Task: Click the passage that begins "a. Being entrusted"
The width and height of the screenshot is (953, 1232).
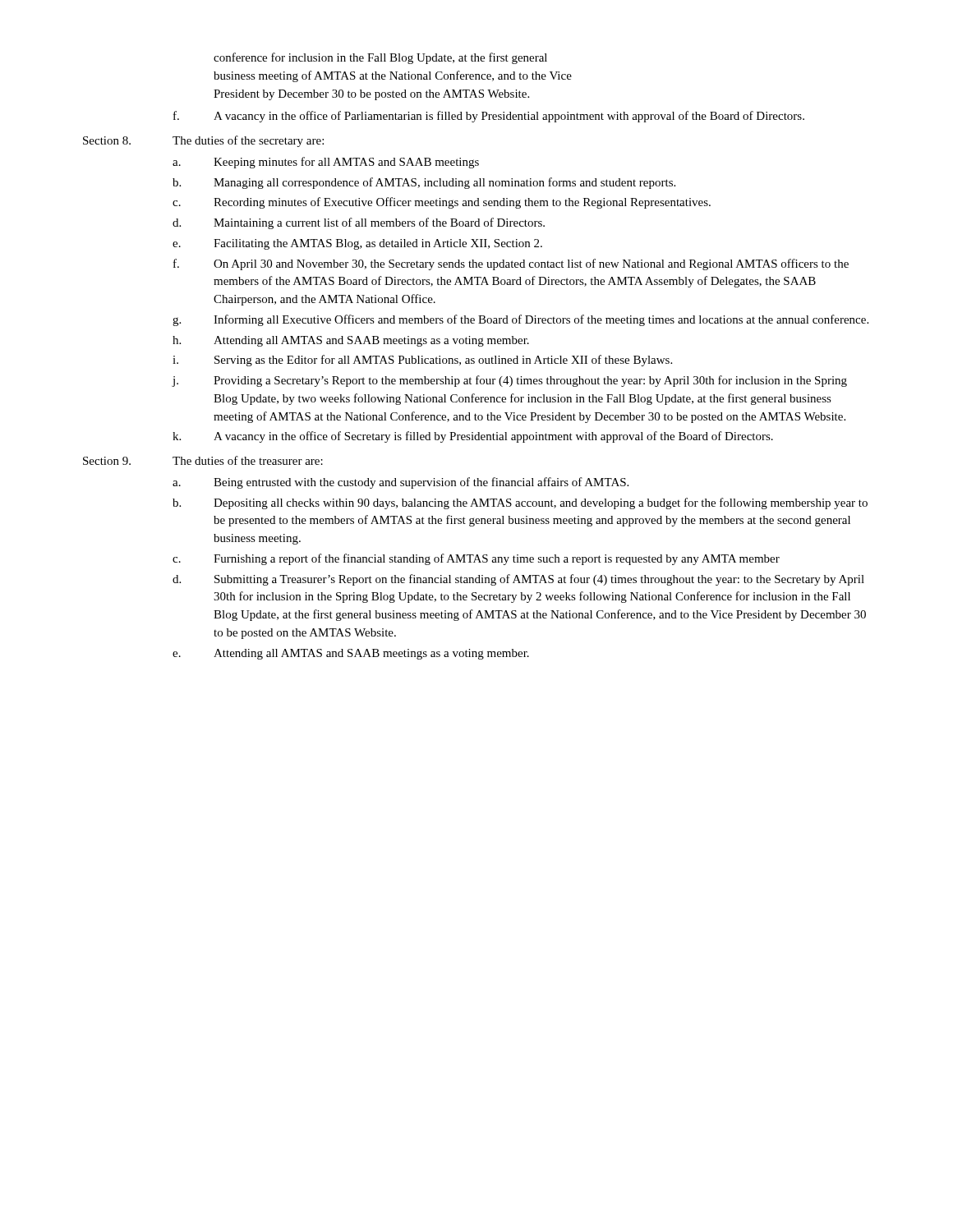Action: [x=522, y=483]
